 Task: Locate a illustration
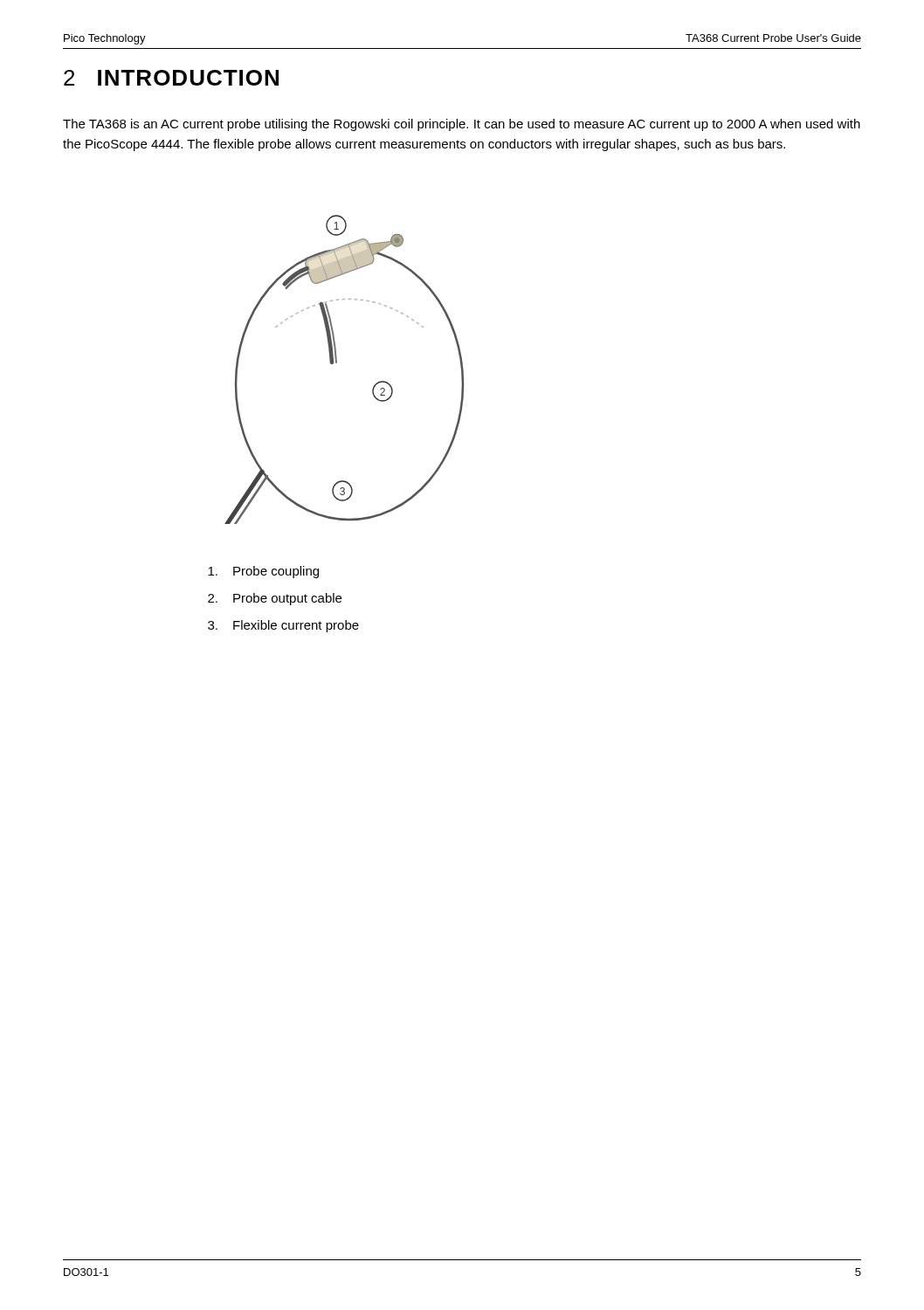(x=341, y=362)
